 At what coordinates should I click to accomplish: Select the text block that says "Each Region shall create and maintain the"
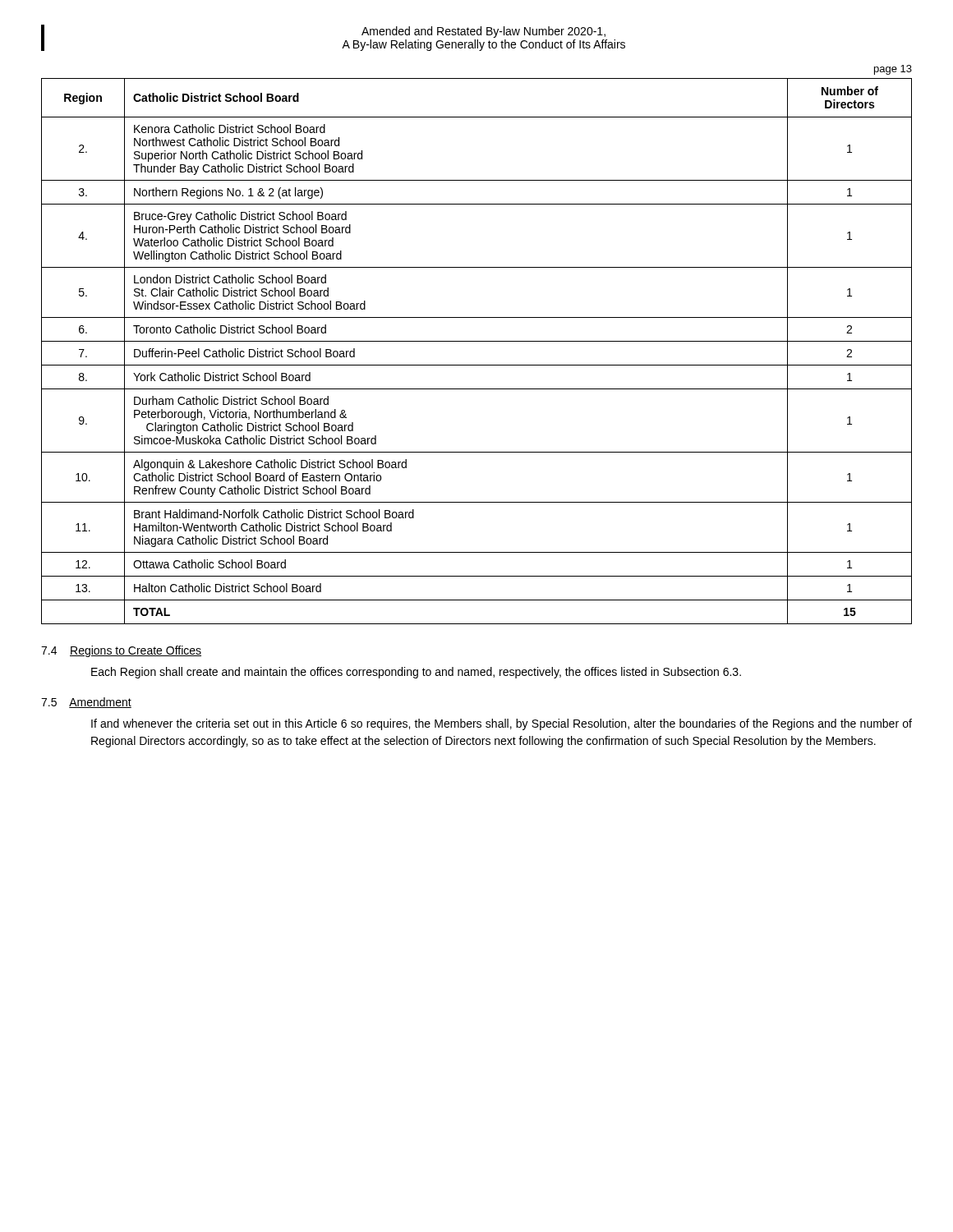coord(416,672)
